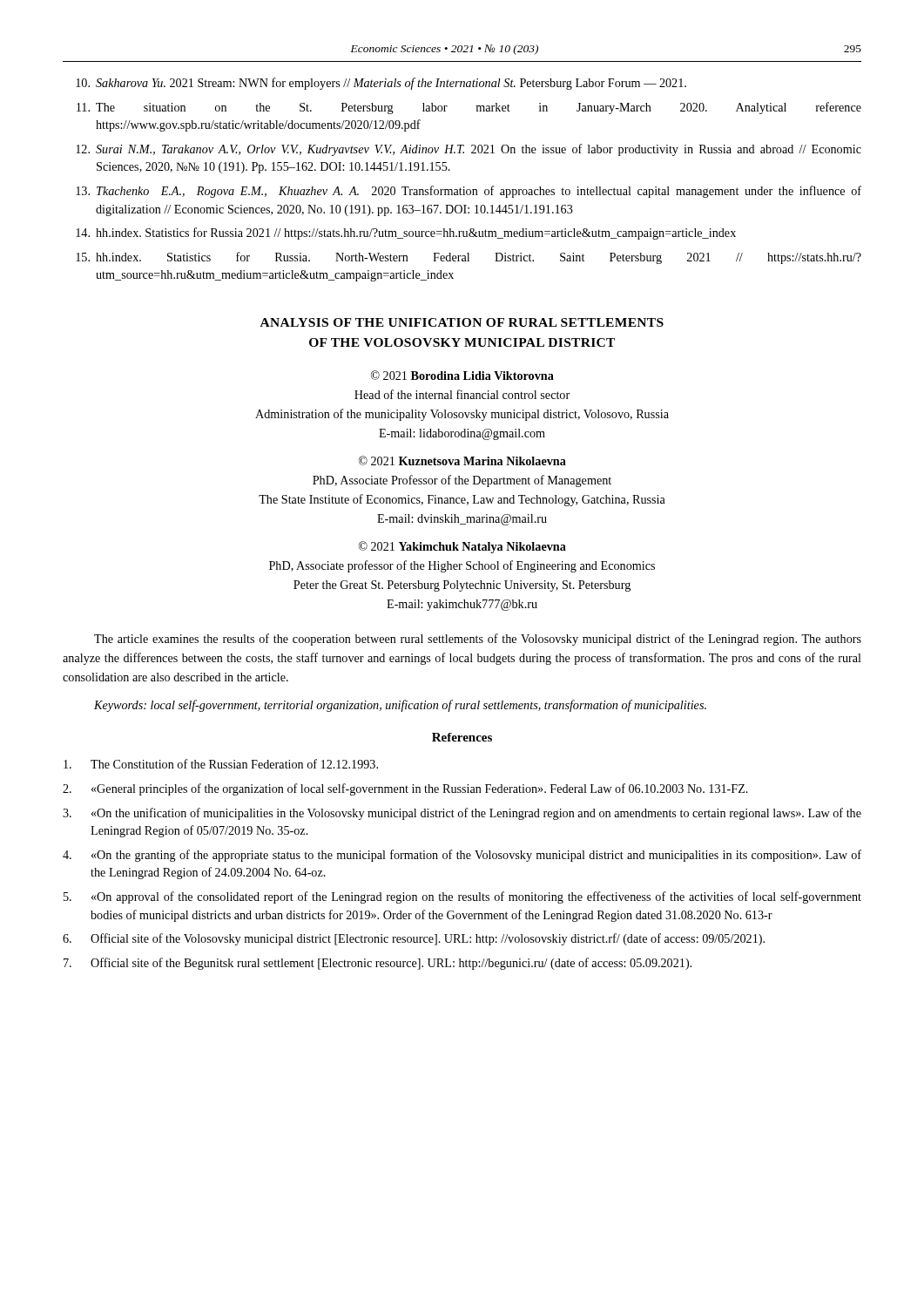Image resolution: width=924 pixels, height=1307 pixels.
Task: Where is the passage that starts "7. Official site of the"?
Action: pos(462,963)
